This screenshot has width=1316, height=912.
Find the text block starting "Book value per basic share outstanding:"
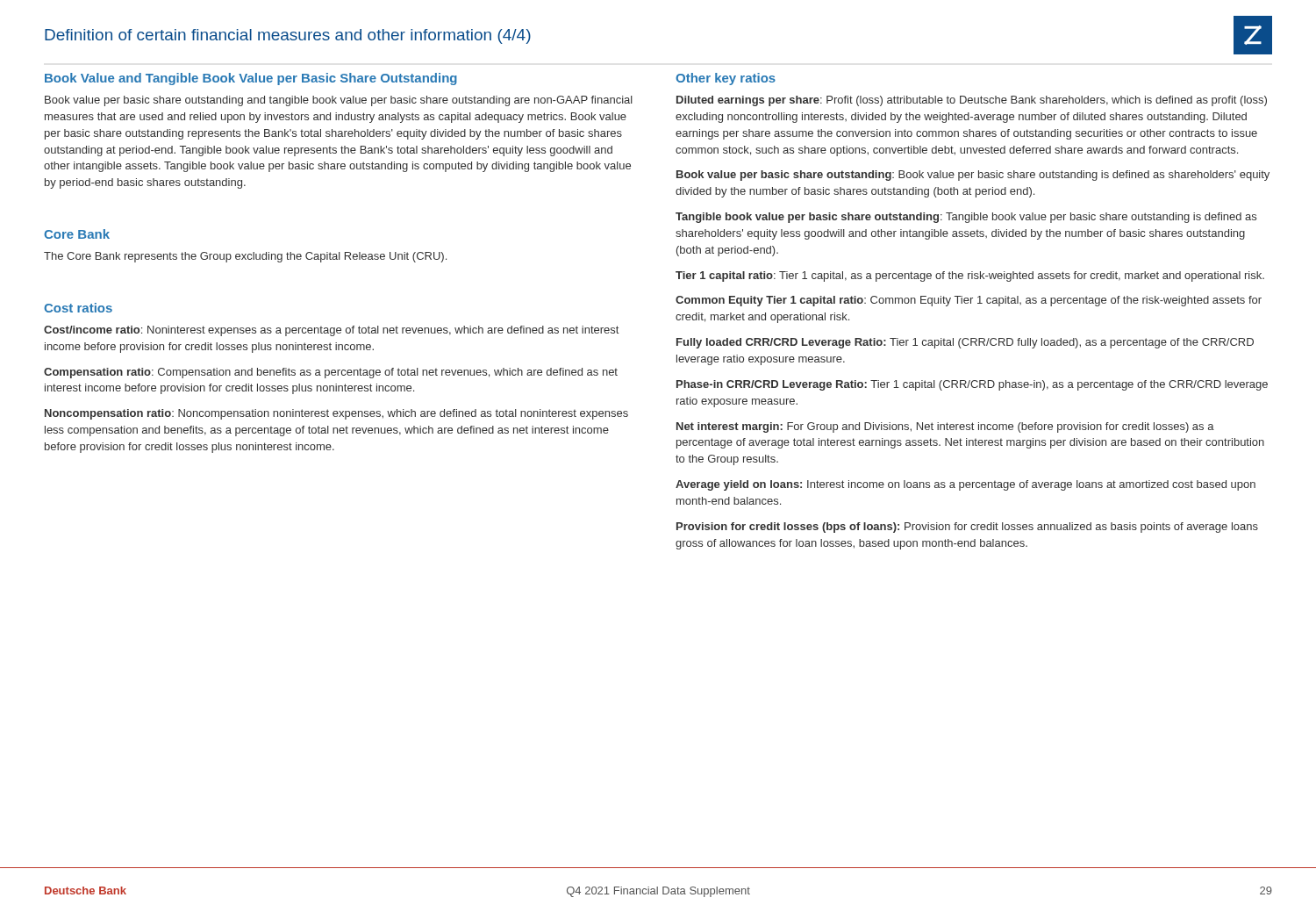coord(973,183)
